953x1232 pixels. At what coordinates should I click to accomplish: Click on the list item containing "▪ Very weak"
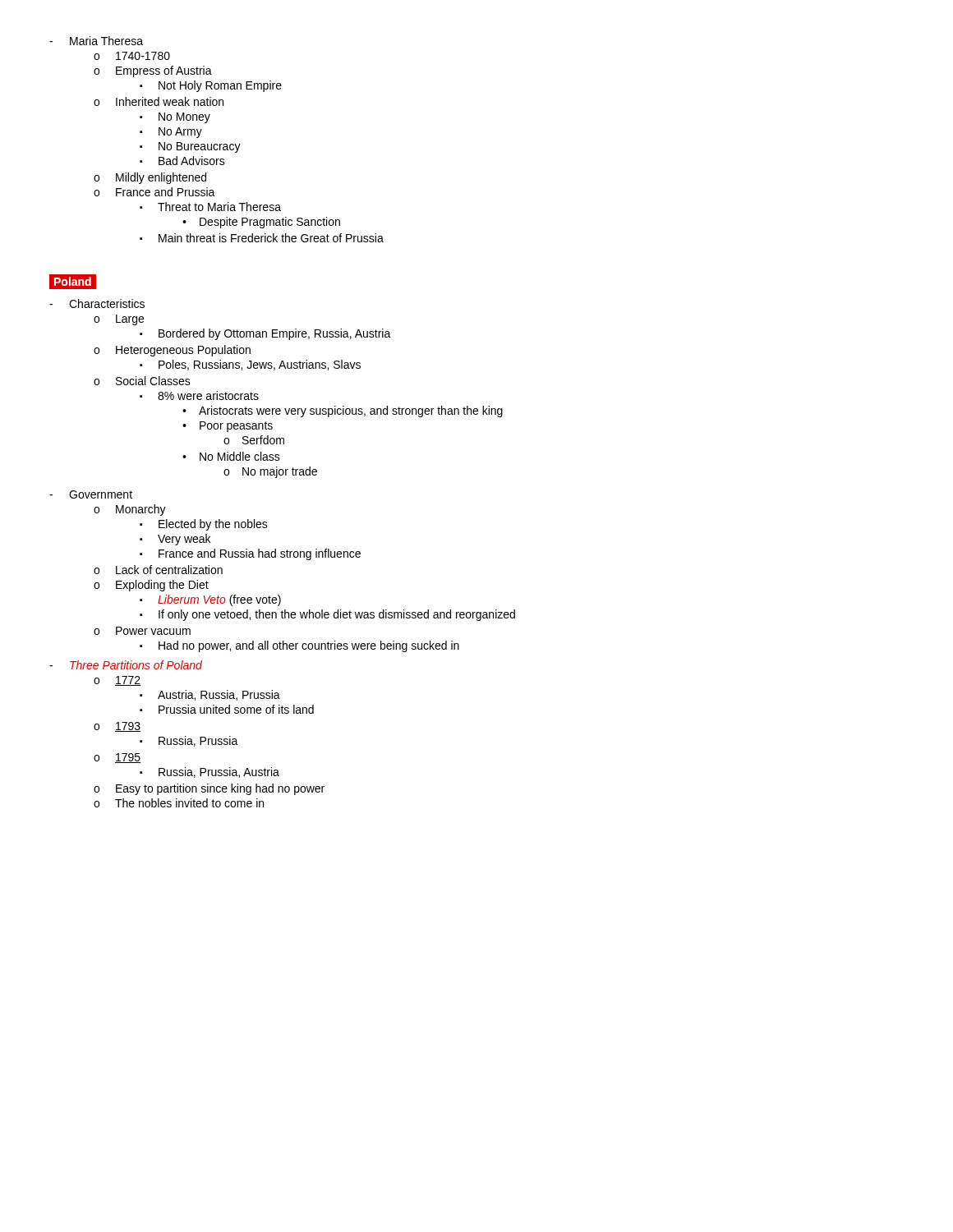pos(175,540)
